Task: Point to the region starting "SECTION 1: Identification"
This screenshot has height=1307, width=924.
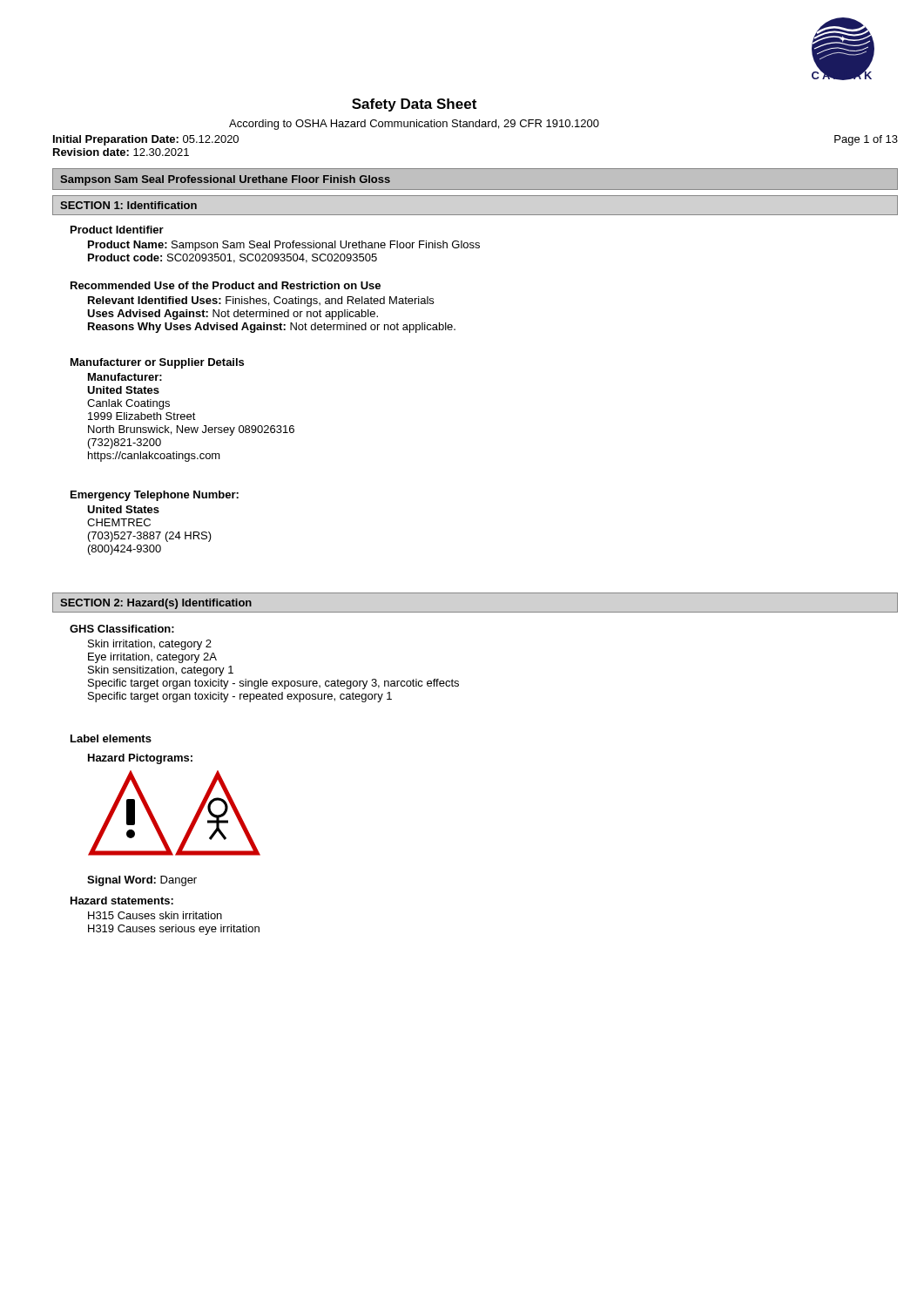Action: [x=129, y=205]
